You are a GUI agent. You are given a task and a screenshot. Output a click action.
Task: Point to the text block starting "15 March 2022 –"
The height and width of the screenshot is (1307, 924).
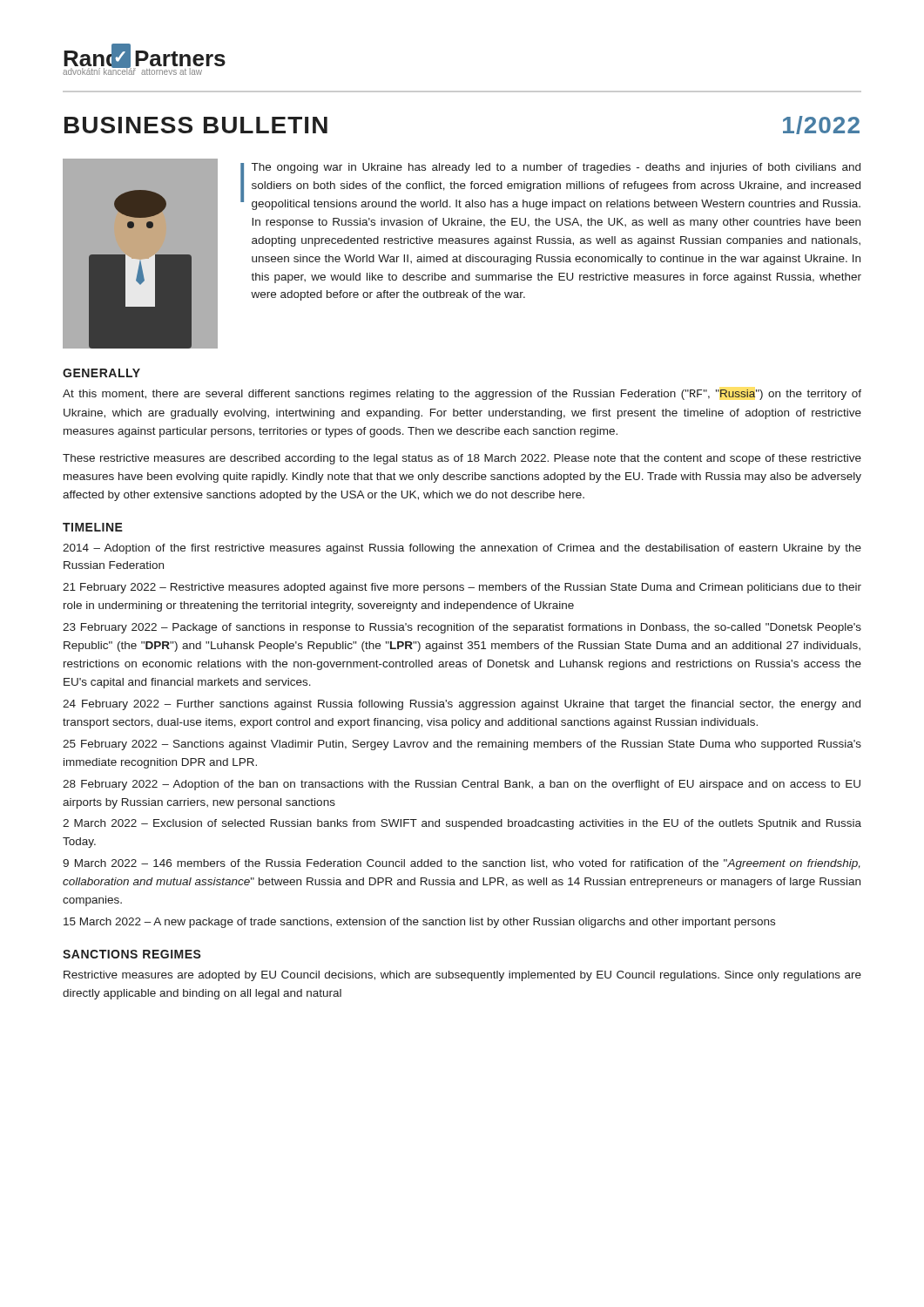pos(419,921)
